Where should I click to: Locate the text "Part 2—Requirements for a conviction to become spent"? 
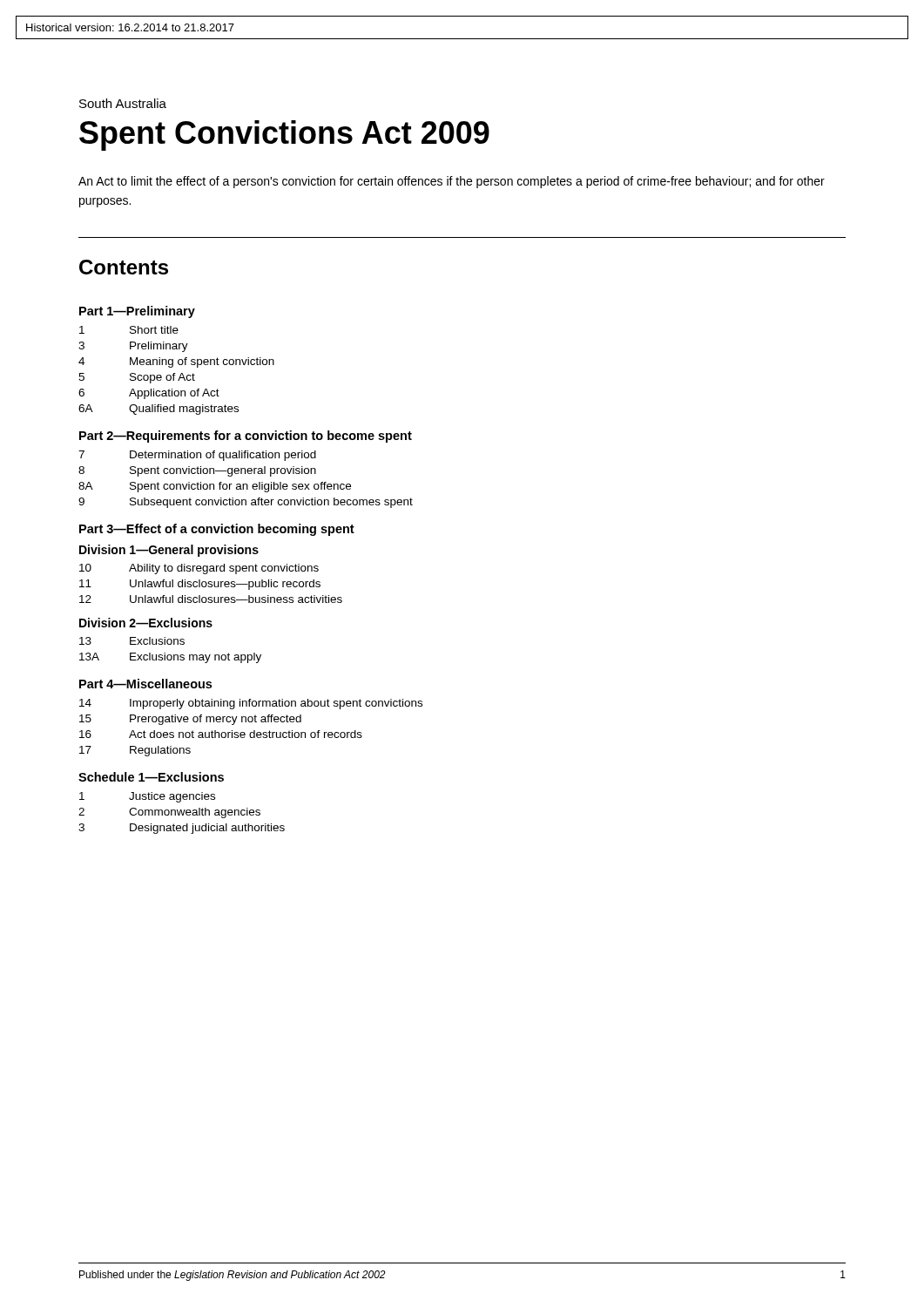[x=245, y=435]
